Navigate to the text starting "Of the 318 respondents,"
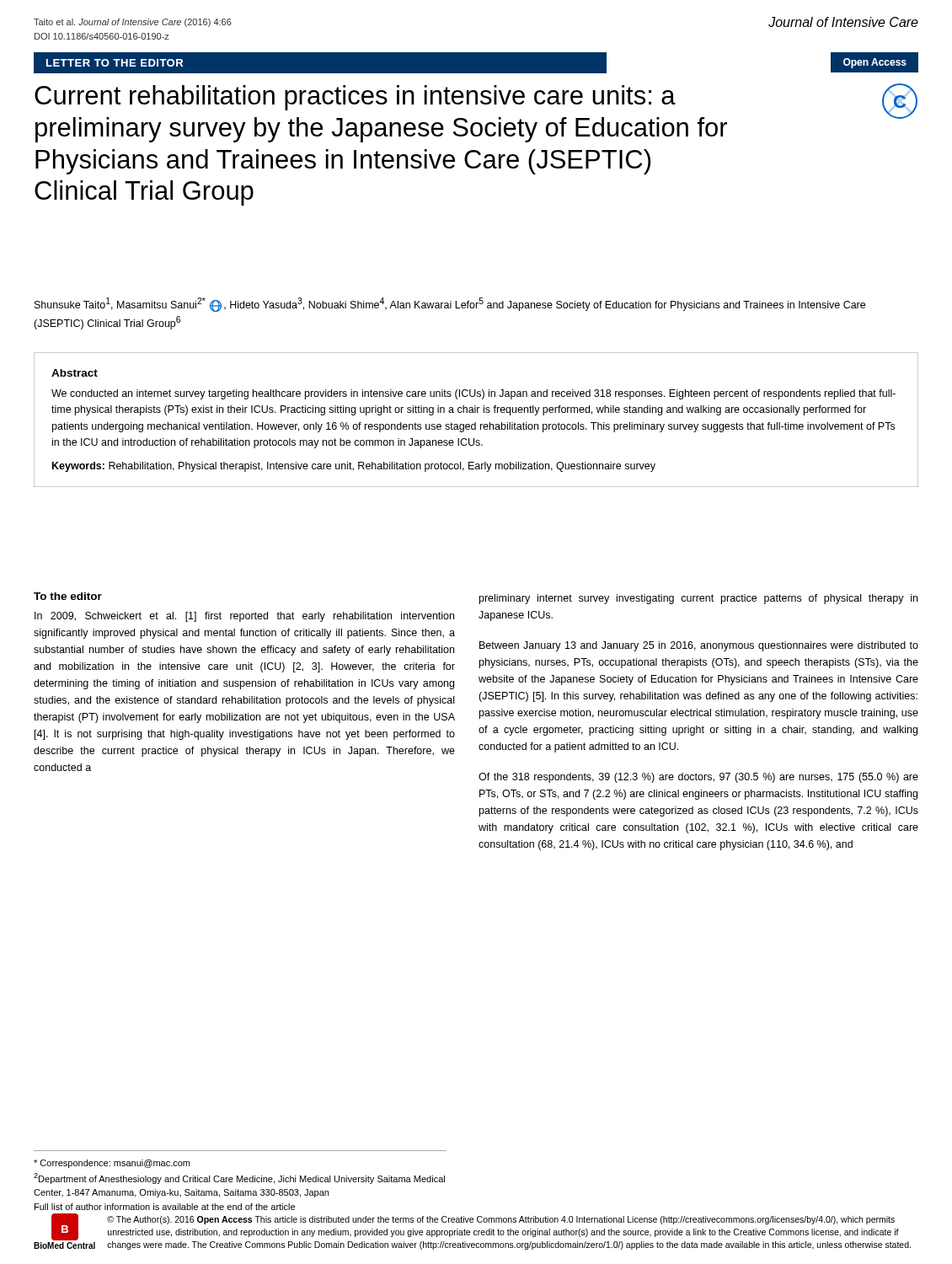 pyautogui.click(x=698, y=811)
